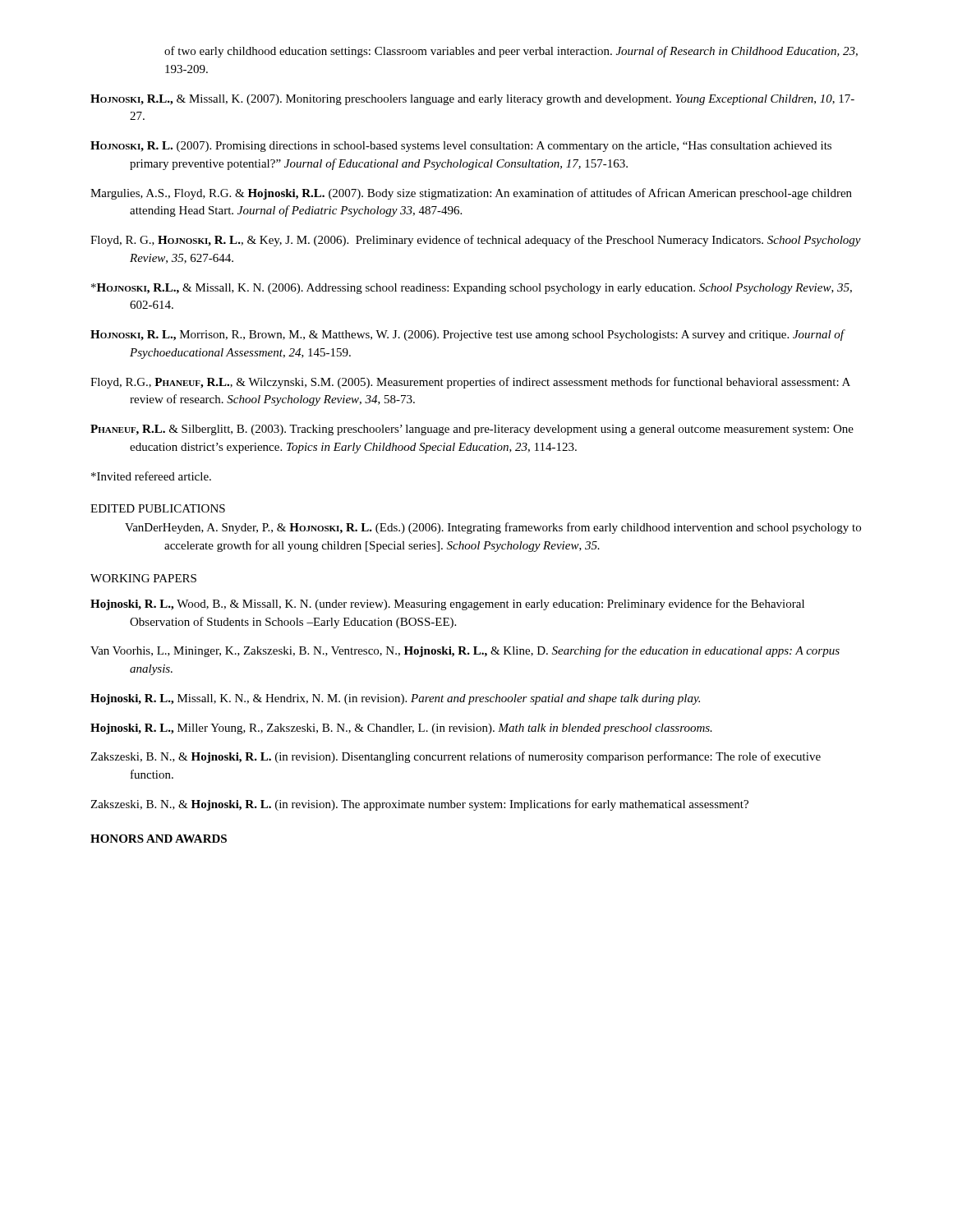Find the block starting "Hojnoski, R.L., & Missall,"
Screen dimensions: 1232x953
(472, 107)
